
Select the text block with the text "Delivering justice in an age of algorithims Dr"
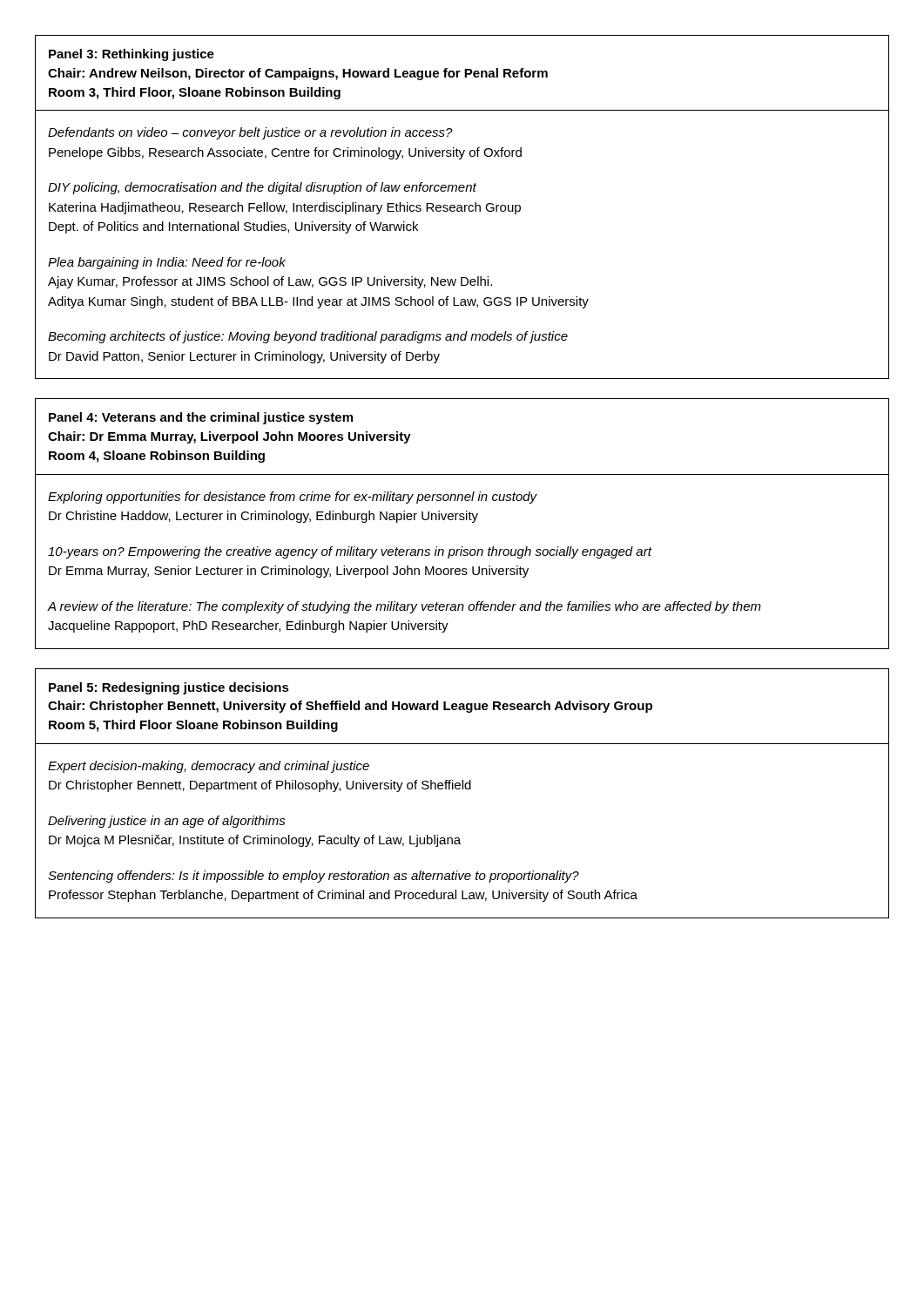coord(462,831)
